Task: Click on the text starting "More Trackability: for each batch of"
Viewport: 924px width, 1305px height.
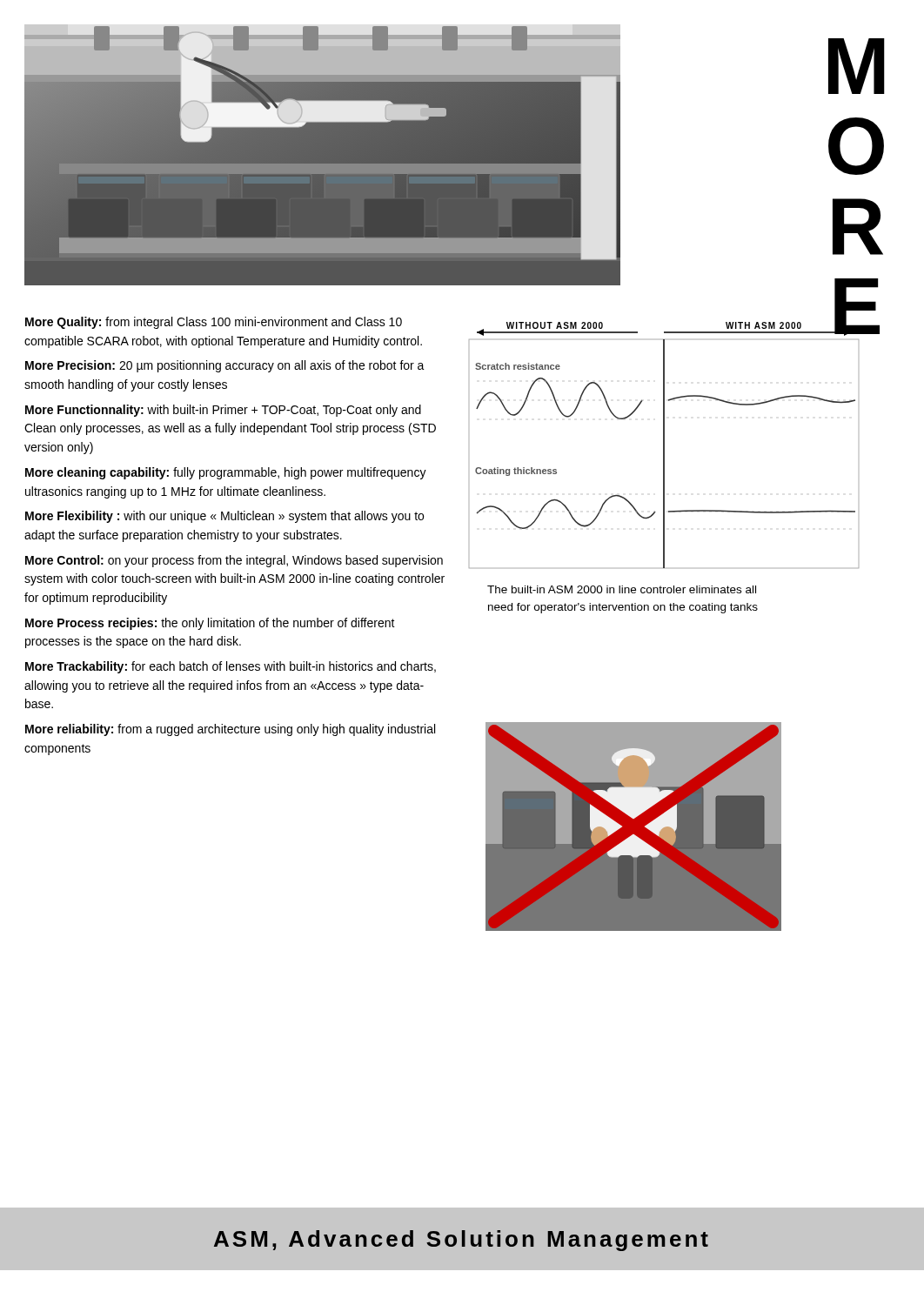Action: coord(231,685)
